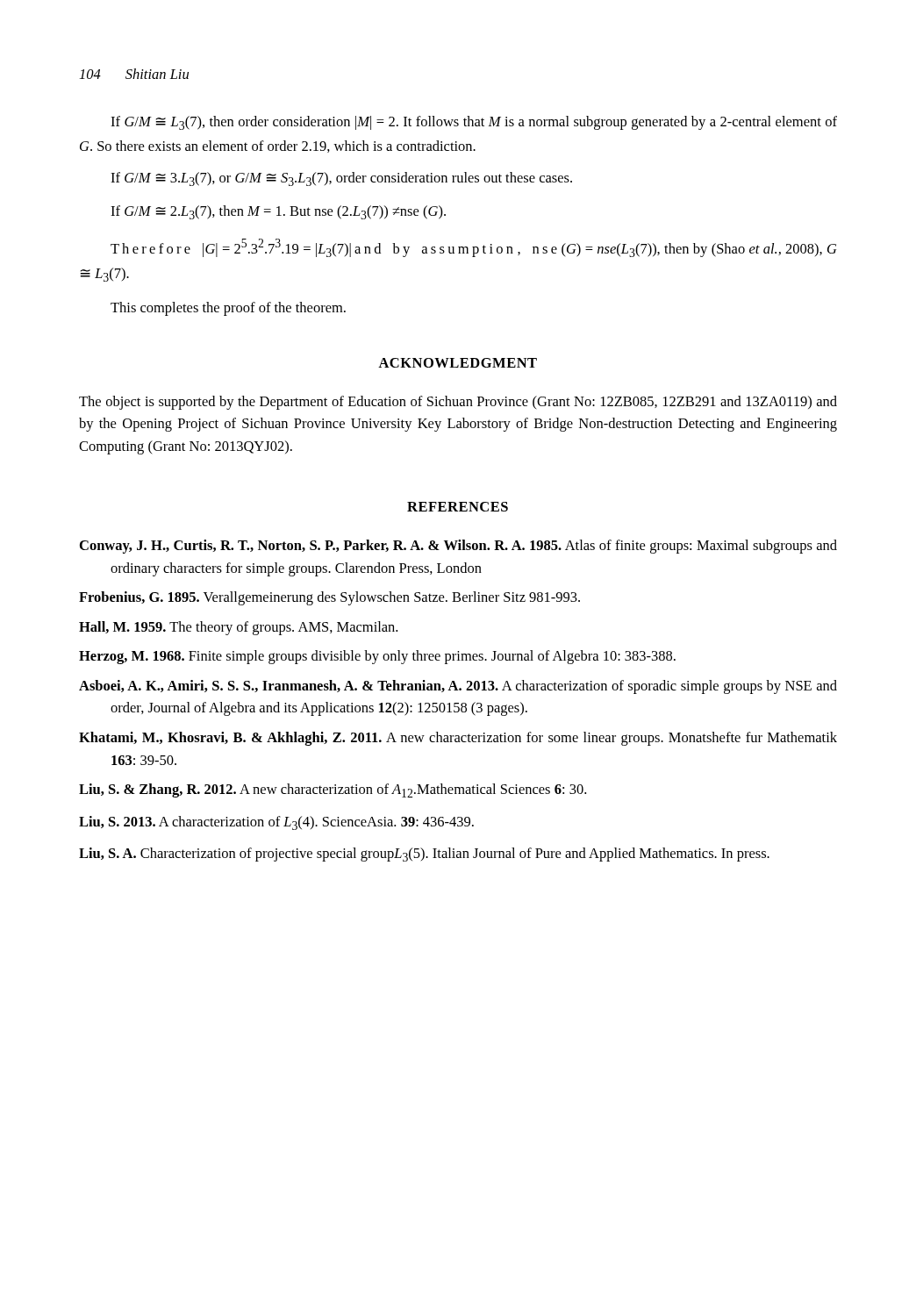Navigate to the text block starting "Liu, S. A. Characterization of projective special"
The image size is (916, 1316).
[x=425, y=855]
